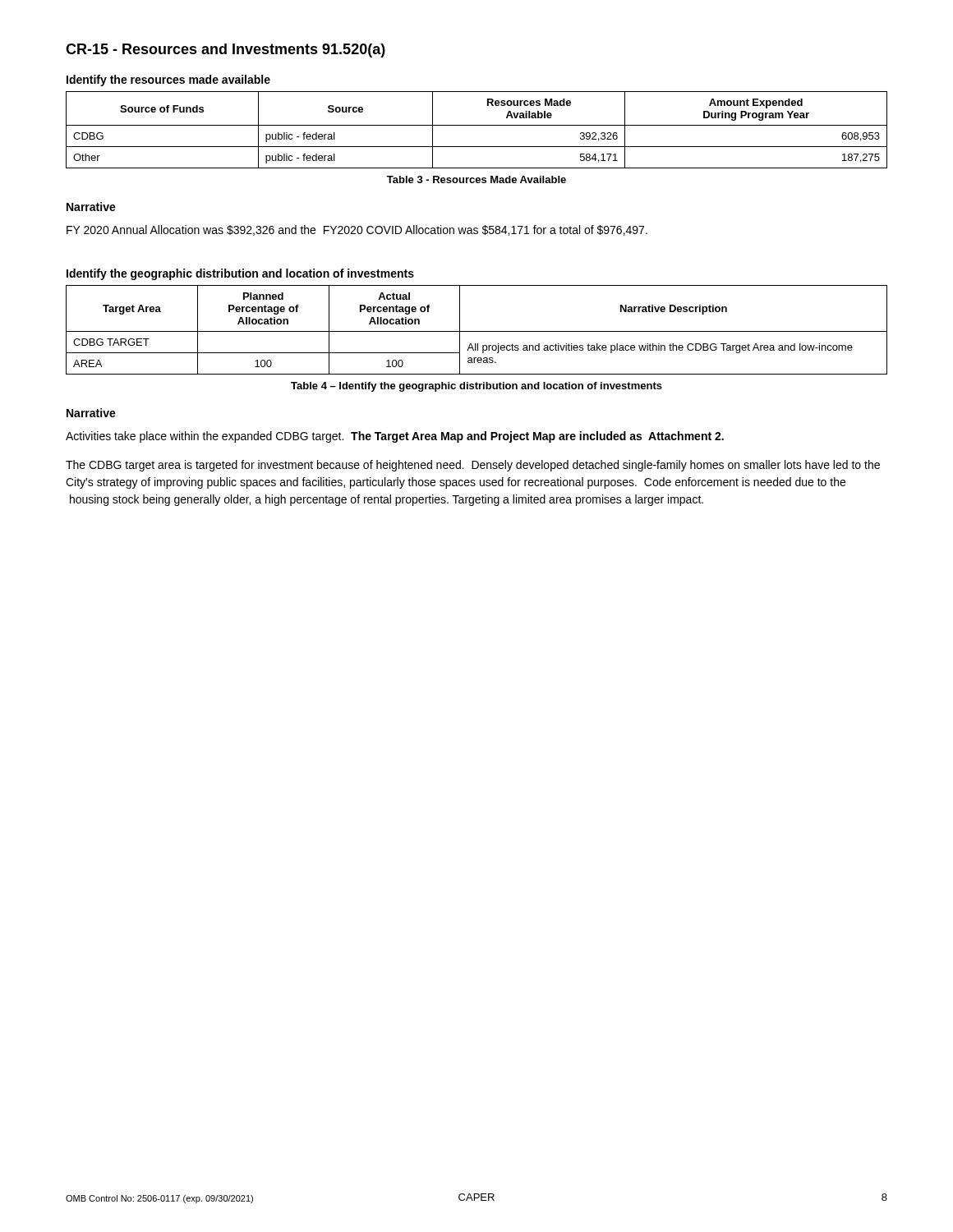Where is the section header that starts "Identify the geographic distribution"?
Viewport: 953px width, 1232px height.
coord(240,274)
